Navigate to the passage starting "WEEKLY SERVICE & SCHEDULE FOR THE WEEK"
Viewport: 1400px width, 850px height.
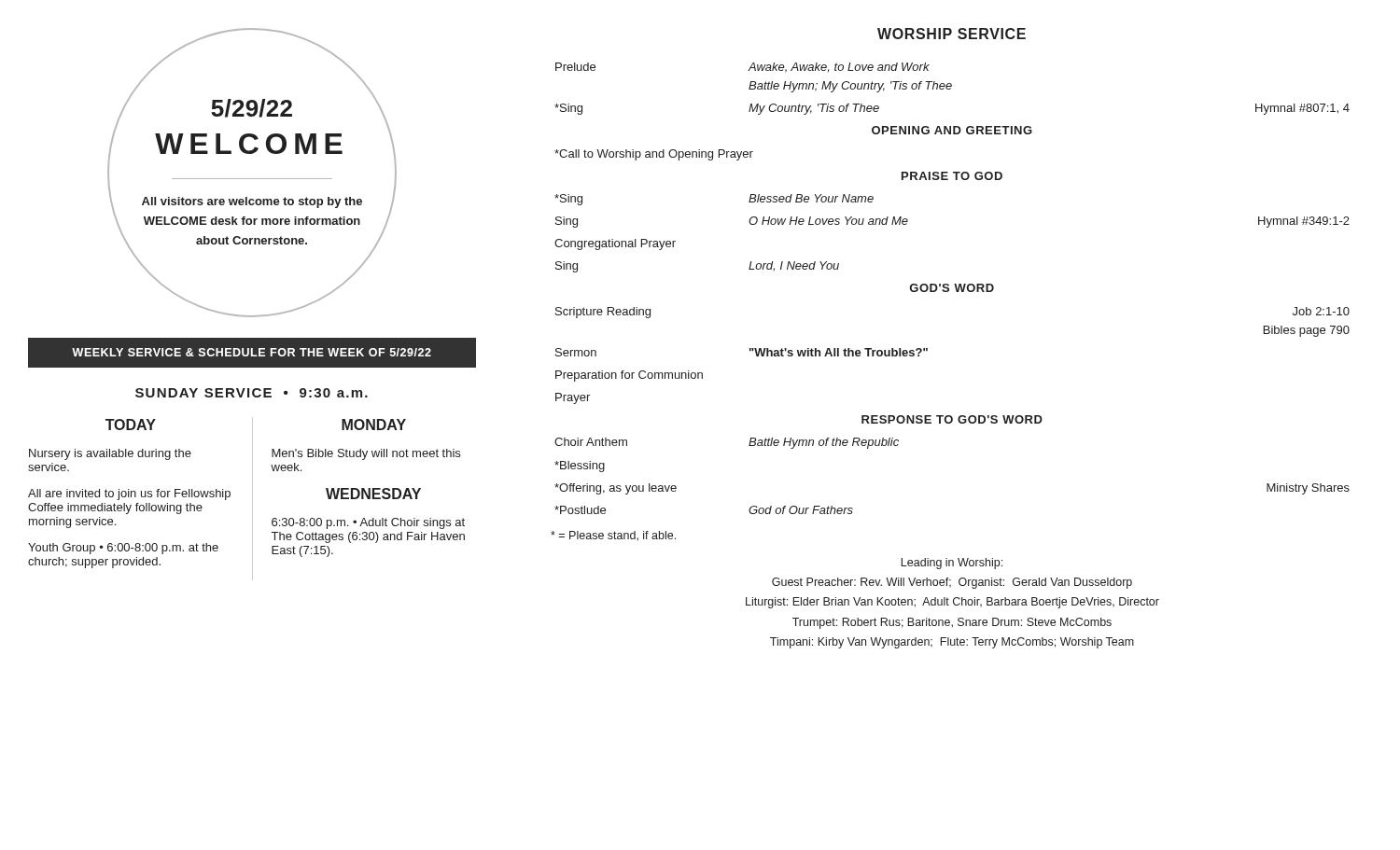coord(252,353)
